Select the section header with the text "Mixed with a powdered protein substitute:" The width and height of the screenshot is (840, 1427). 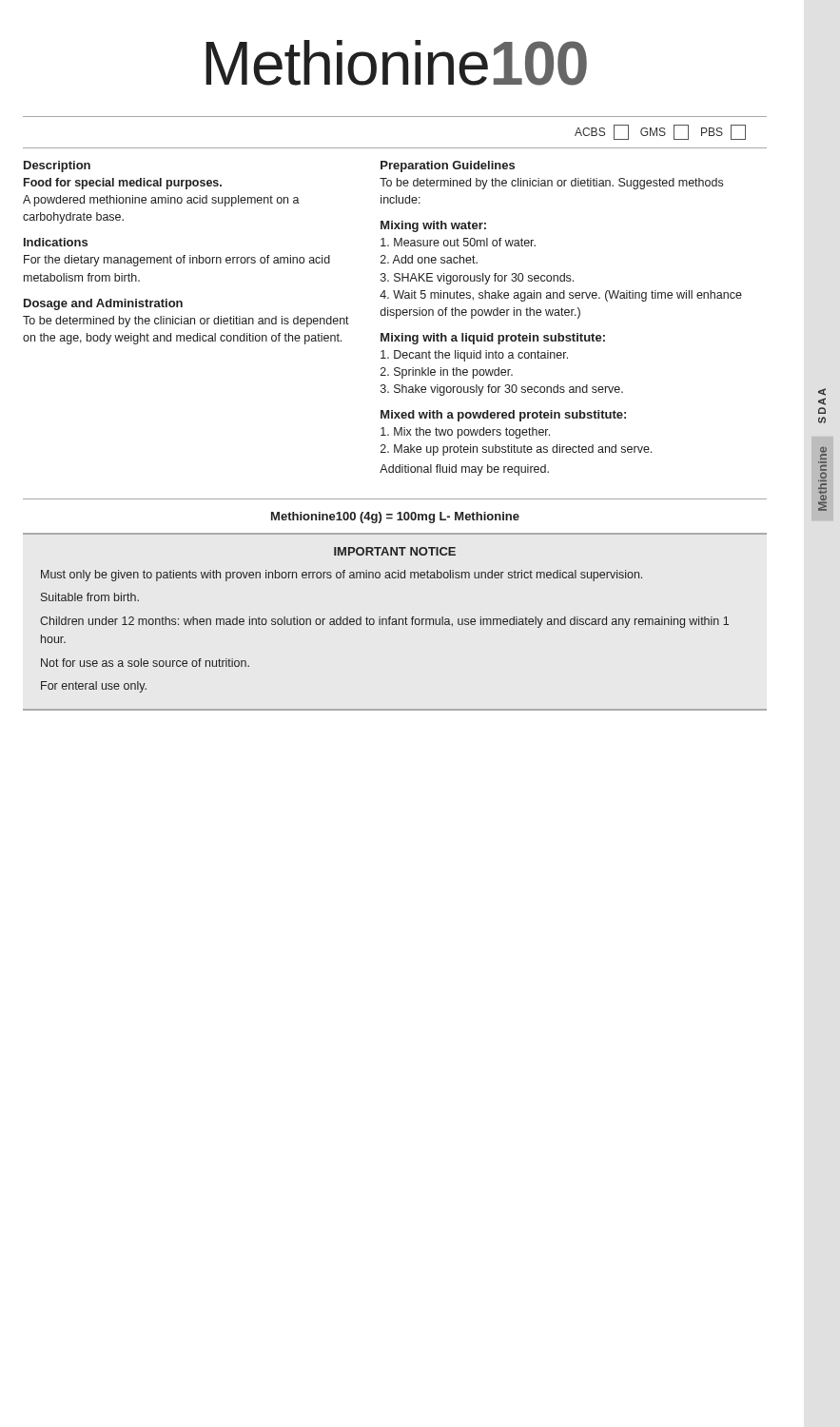504,415
